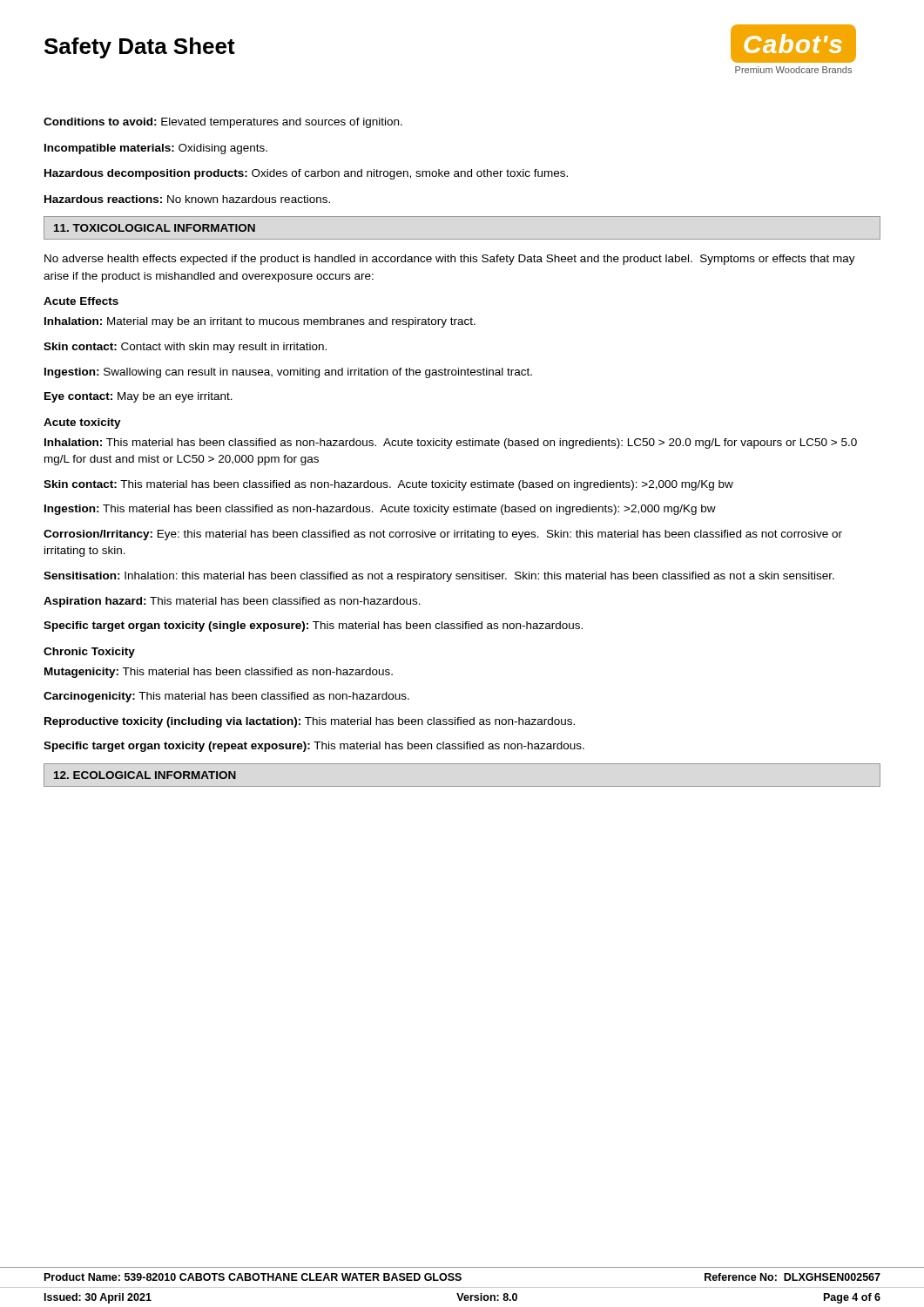Navigate to the element starting "Corrosion/Irritancy: Eye: this material"
Viewport: 924px width, 1307px height.
click(x=443, y=542)
